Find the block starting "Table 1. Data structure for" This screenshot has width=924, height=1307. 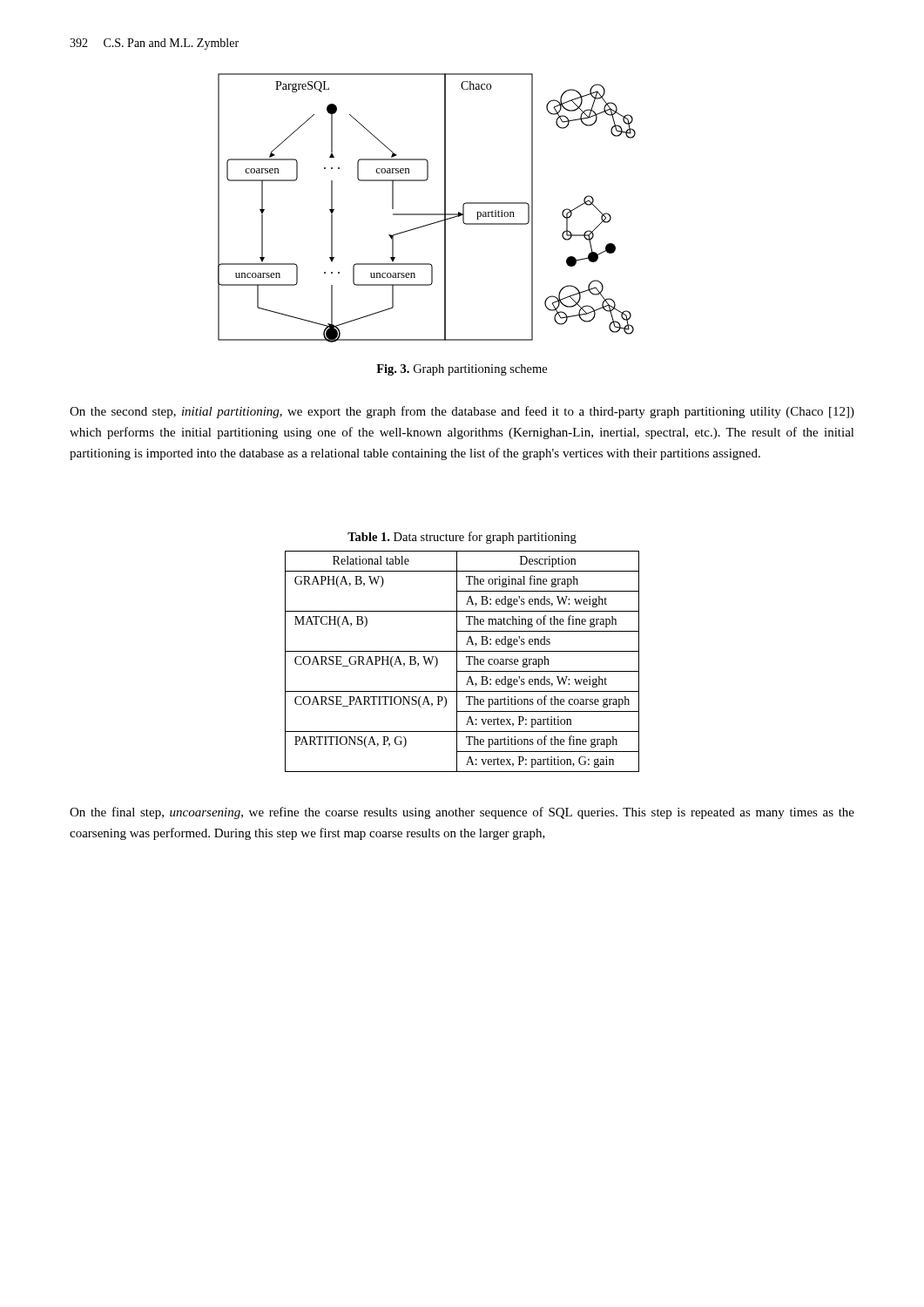point(462,537)
